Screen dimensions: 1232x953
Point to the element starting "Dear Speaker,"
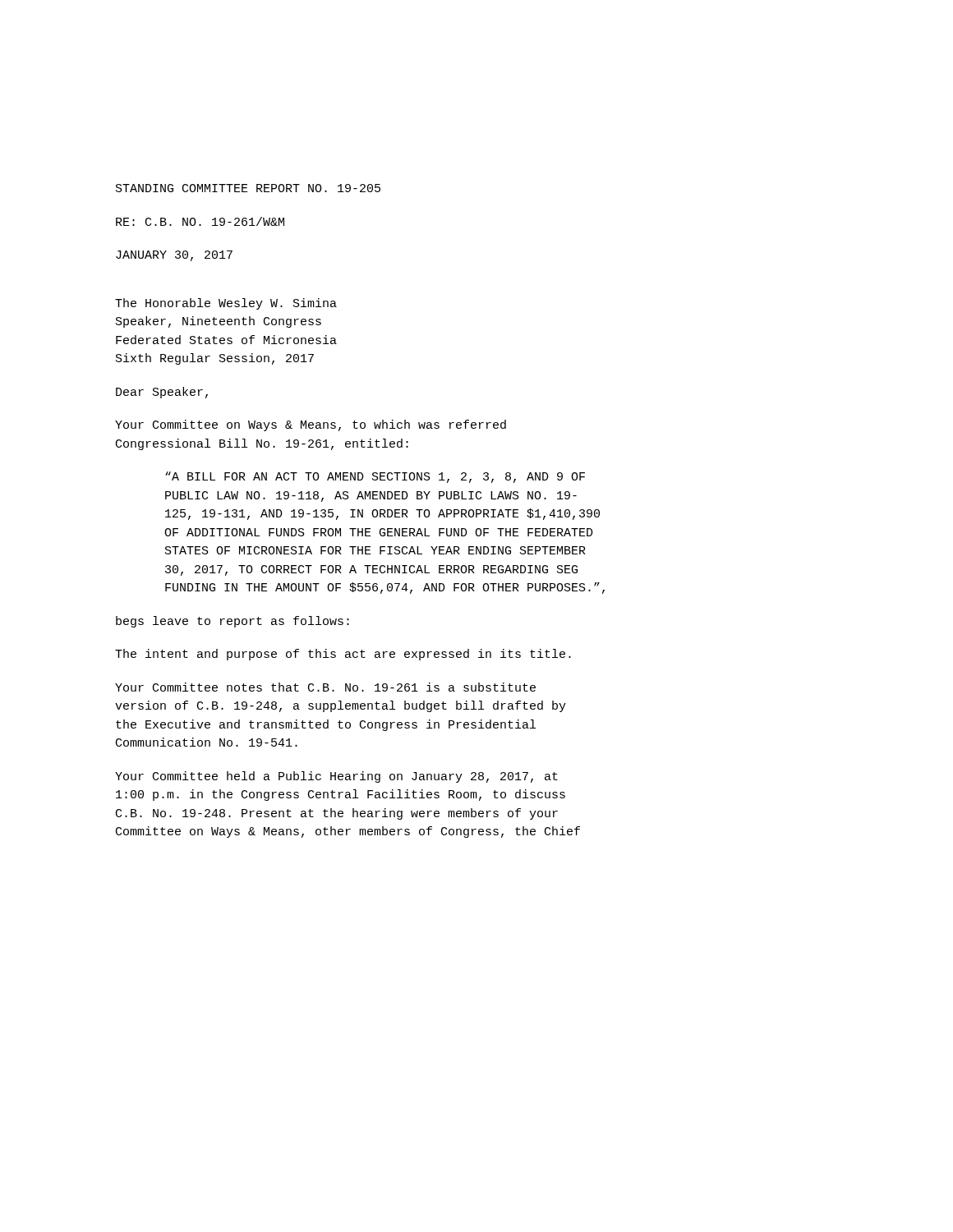coord(162,393)
